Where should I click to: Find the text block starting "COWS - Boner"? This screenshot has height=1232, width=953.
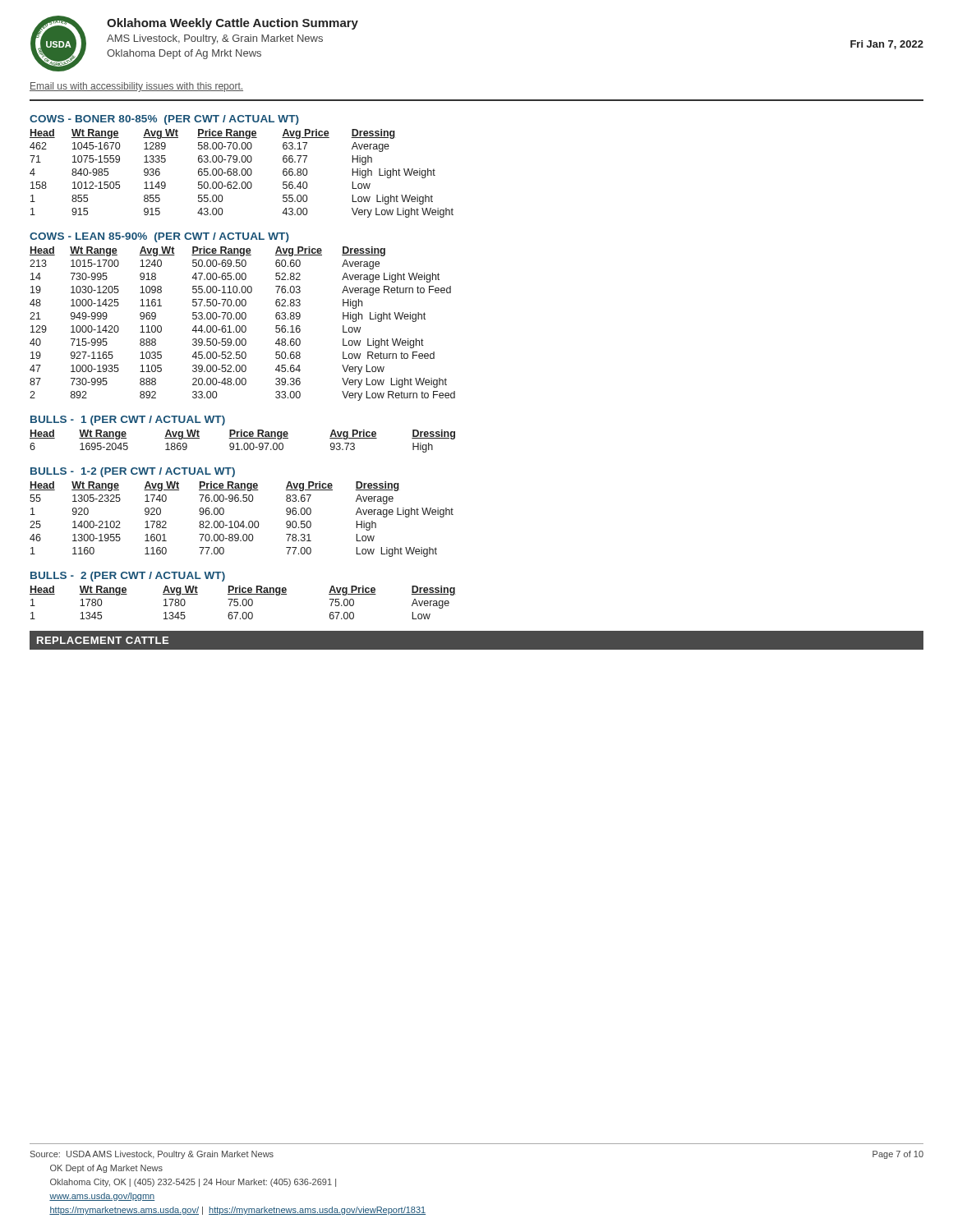click(164, 119)
